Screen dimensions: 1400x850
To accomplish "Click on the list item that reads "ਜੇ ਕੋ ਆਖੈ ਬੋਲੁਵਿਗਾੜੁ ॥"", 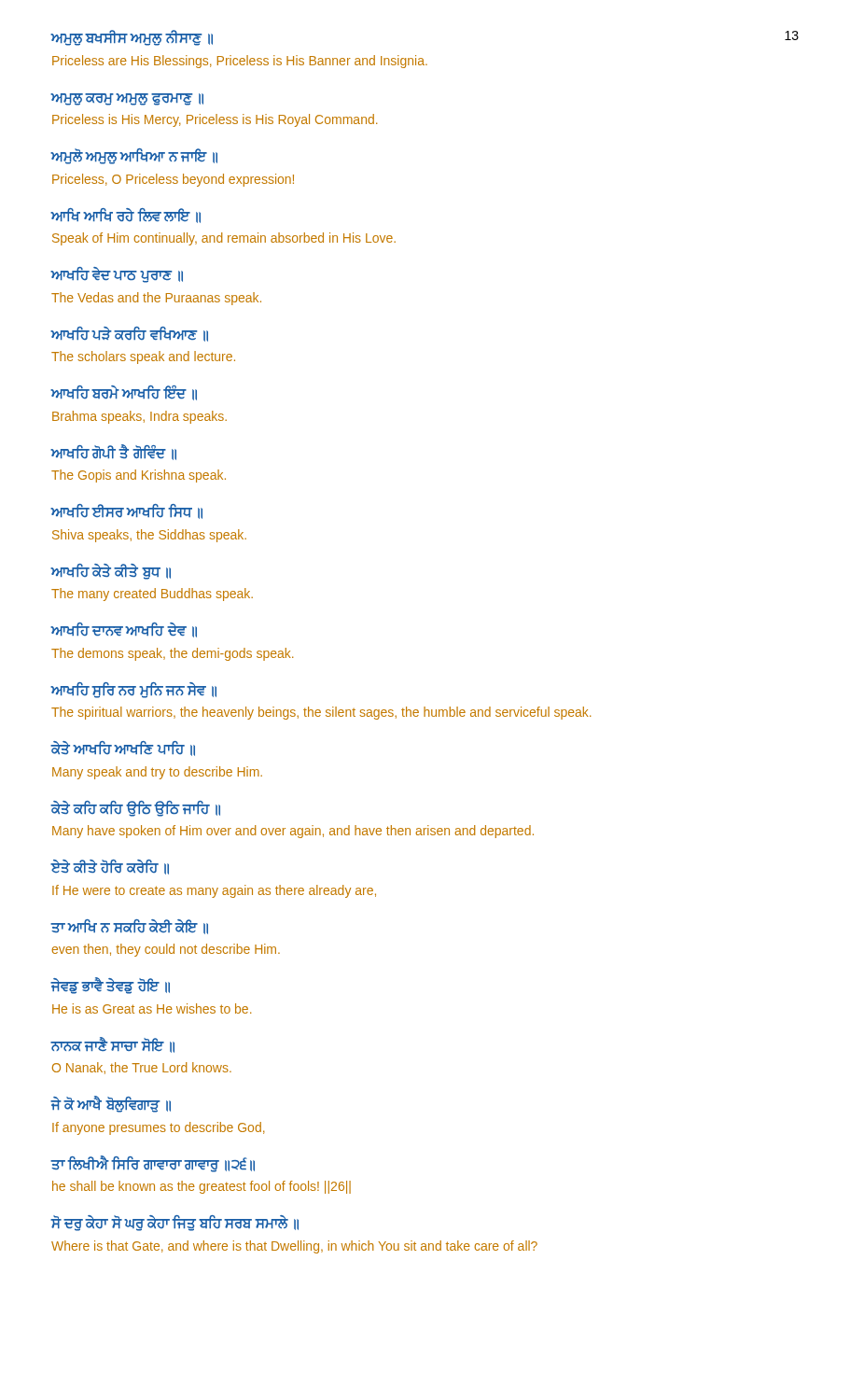I will (x=111, y=1104).
